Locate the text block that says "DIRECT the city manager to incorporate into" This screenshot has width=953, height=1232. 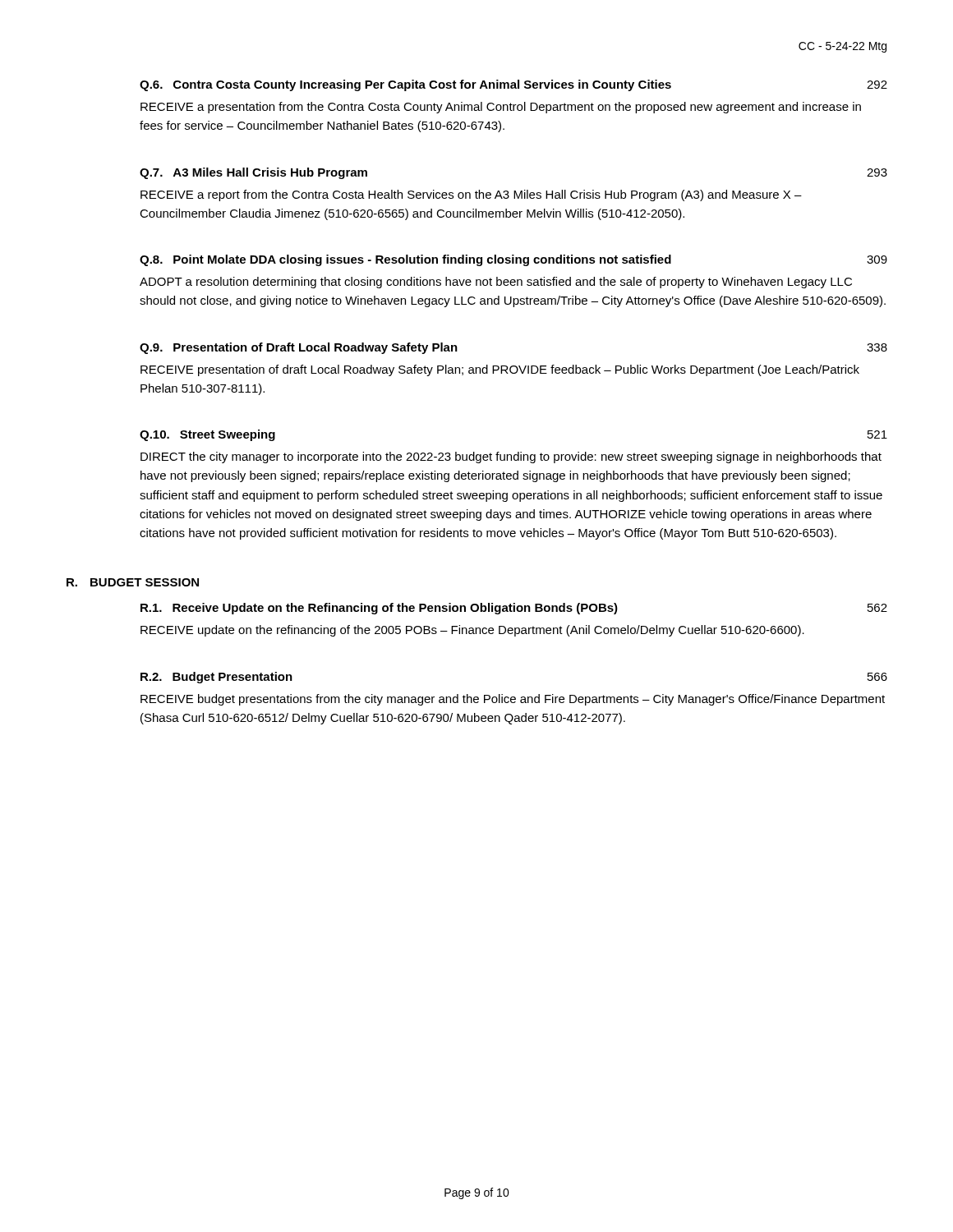point(511,494)
